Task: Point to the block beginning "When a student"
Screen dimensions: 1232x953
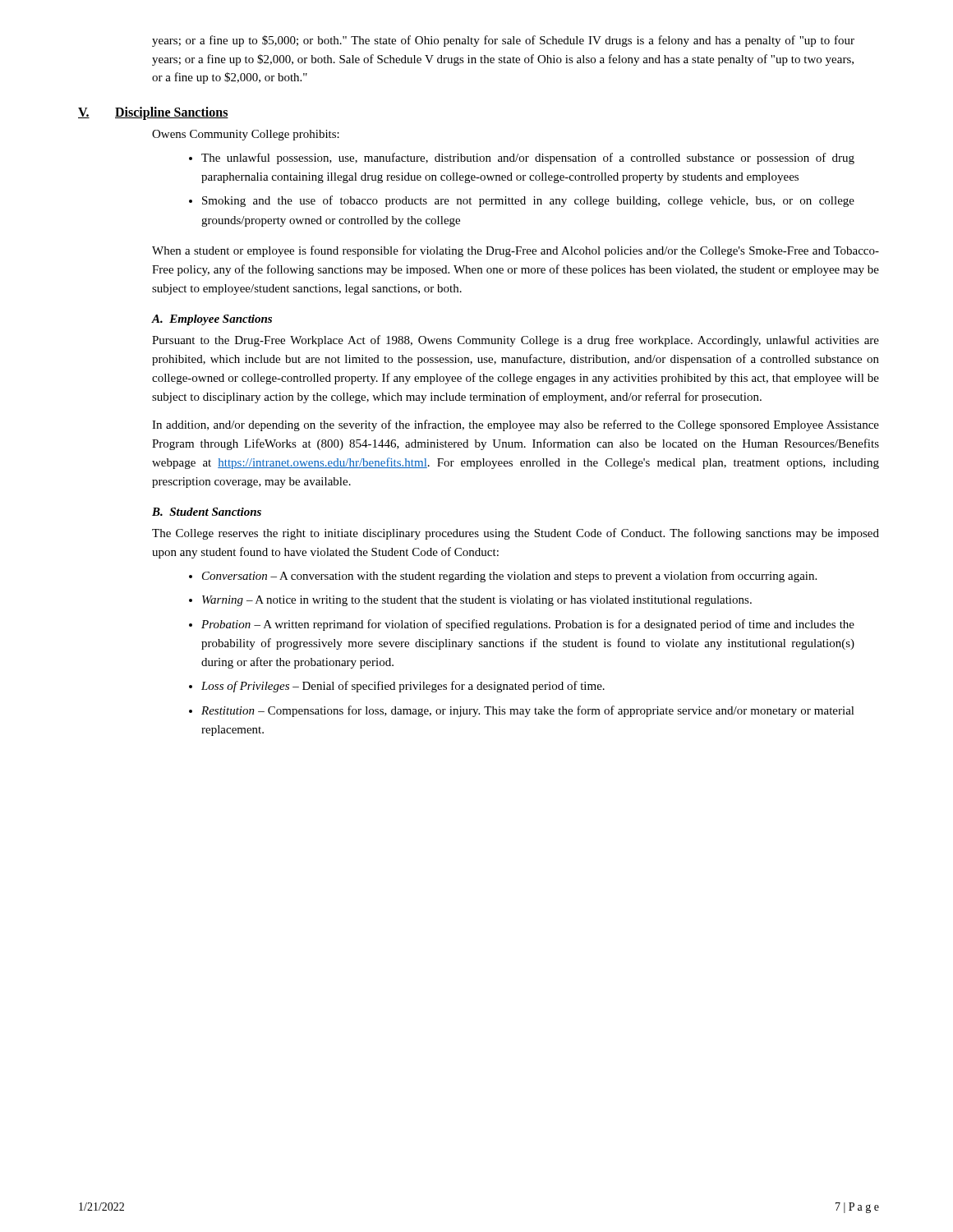Action: [x=516, y=269]
